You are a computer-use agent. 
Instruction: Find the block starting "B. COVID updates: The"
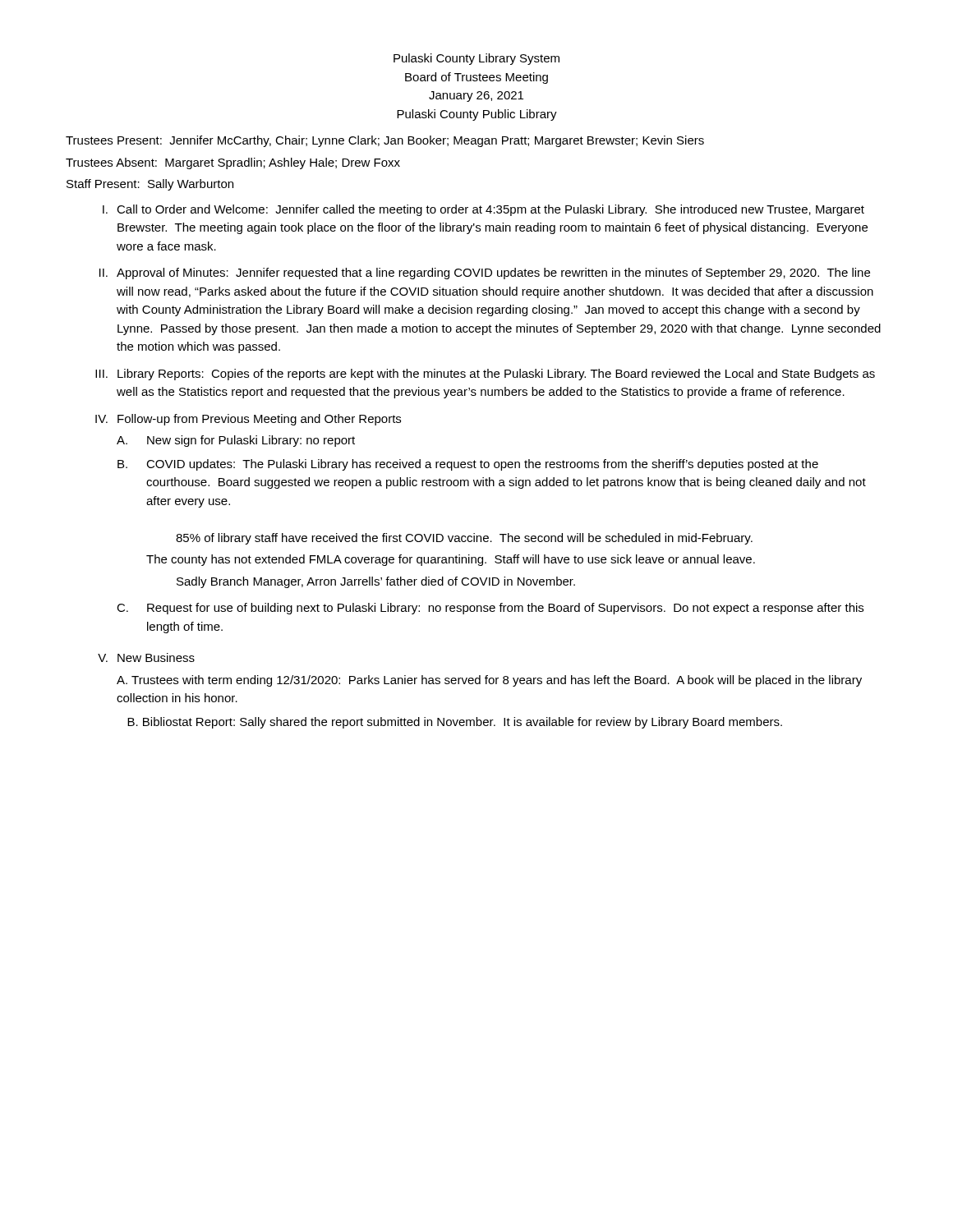pos(502,524)
